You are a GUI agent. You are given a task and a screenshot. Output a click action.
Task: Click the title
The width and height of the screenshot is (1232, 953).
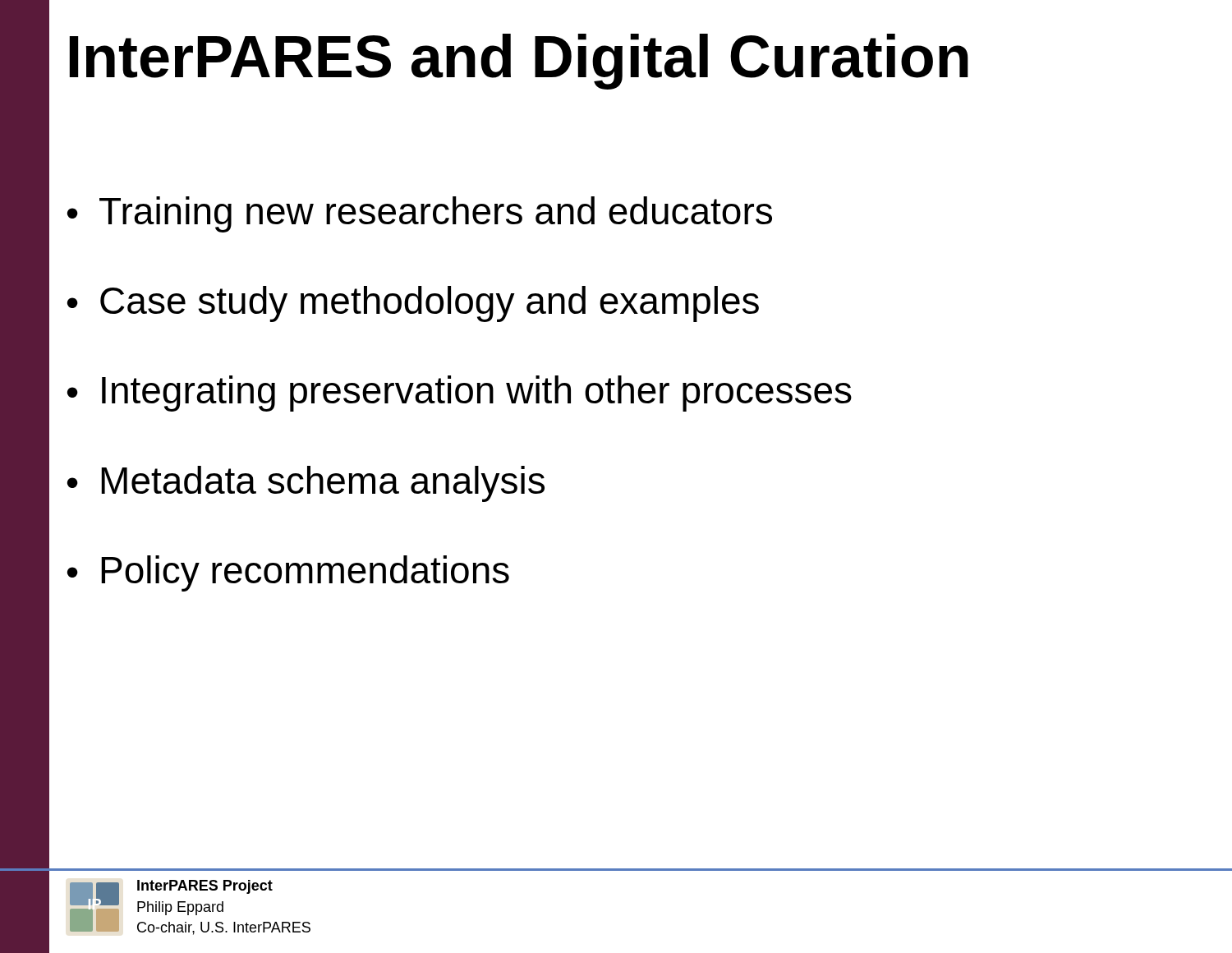pos(632,57)
